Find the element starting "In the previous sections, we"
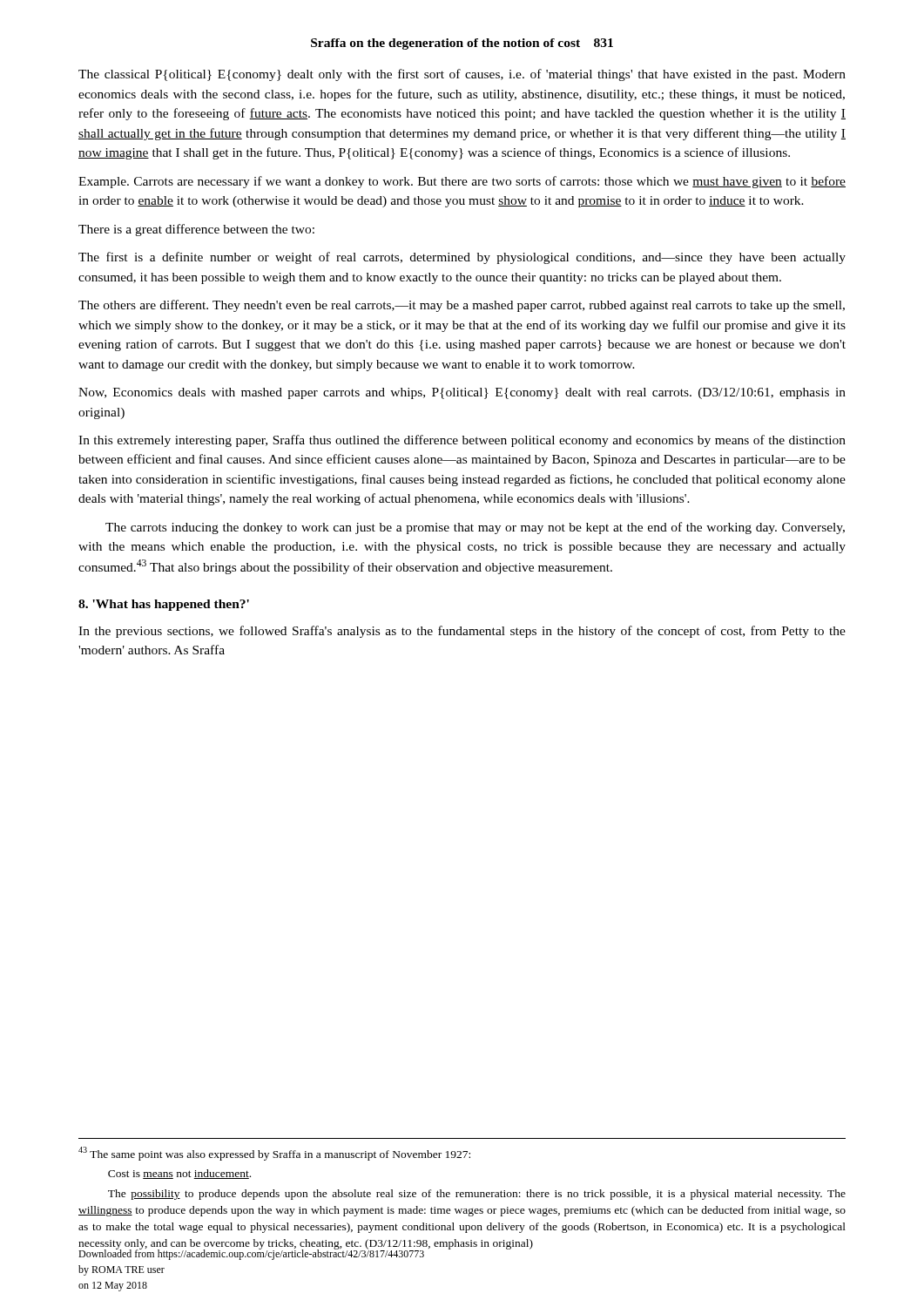This screenshot has width=924, height=1307. pos(462,641)
